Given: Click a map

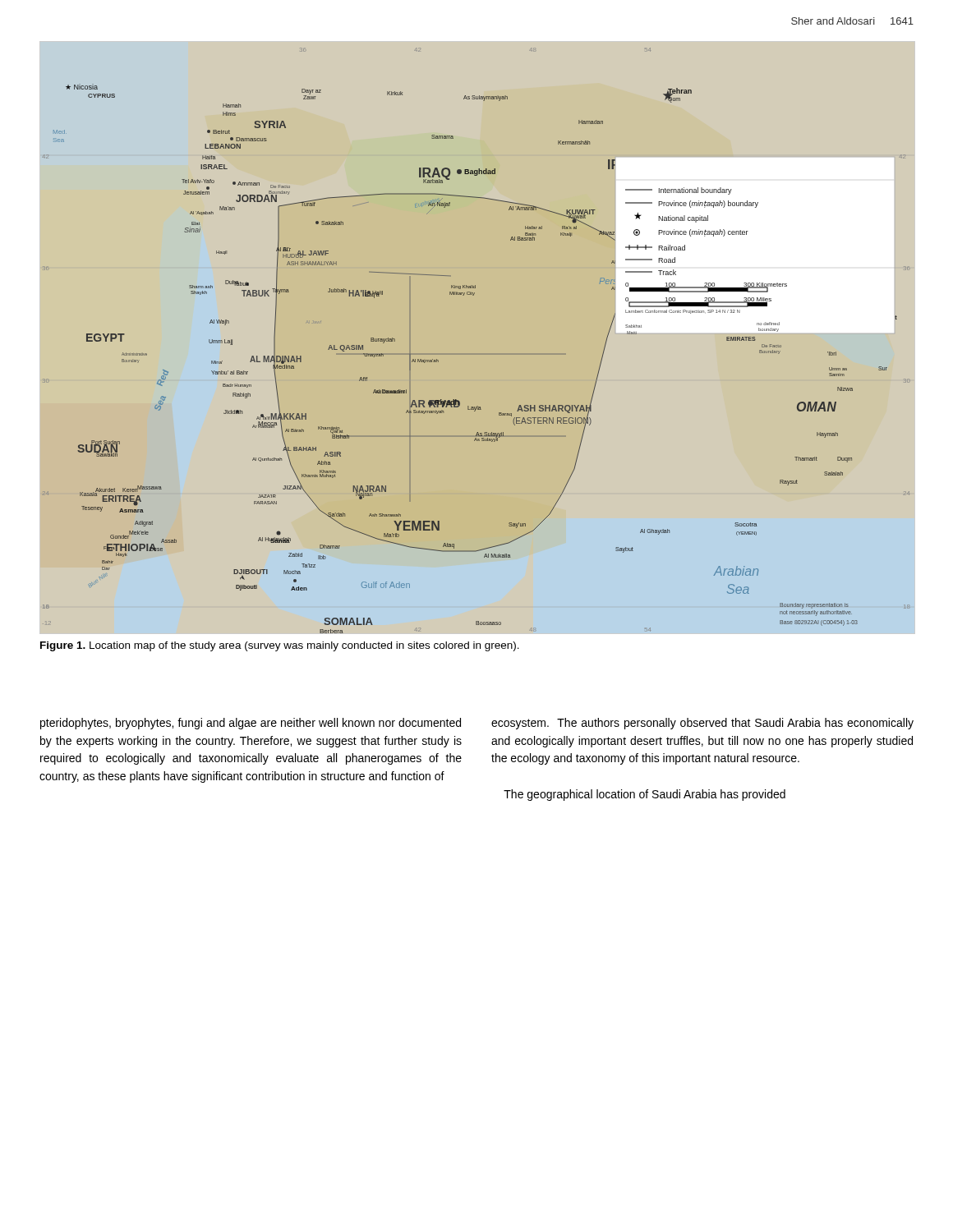Looking at the screenshot, I should [x=476, y=337].
